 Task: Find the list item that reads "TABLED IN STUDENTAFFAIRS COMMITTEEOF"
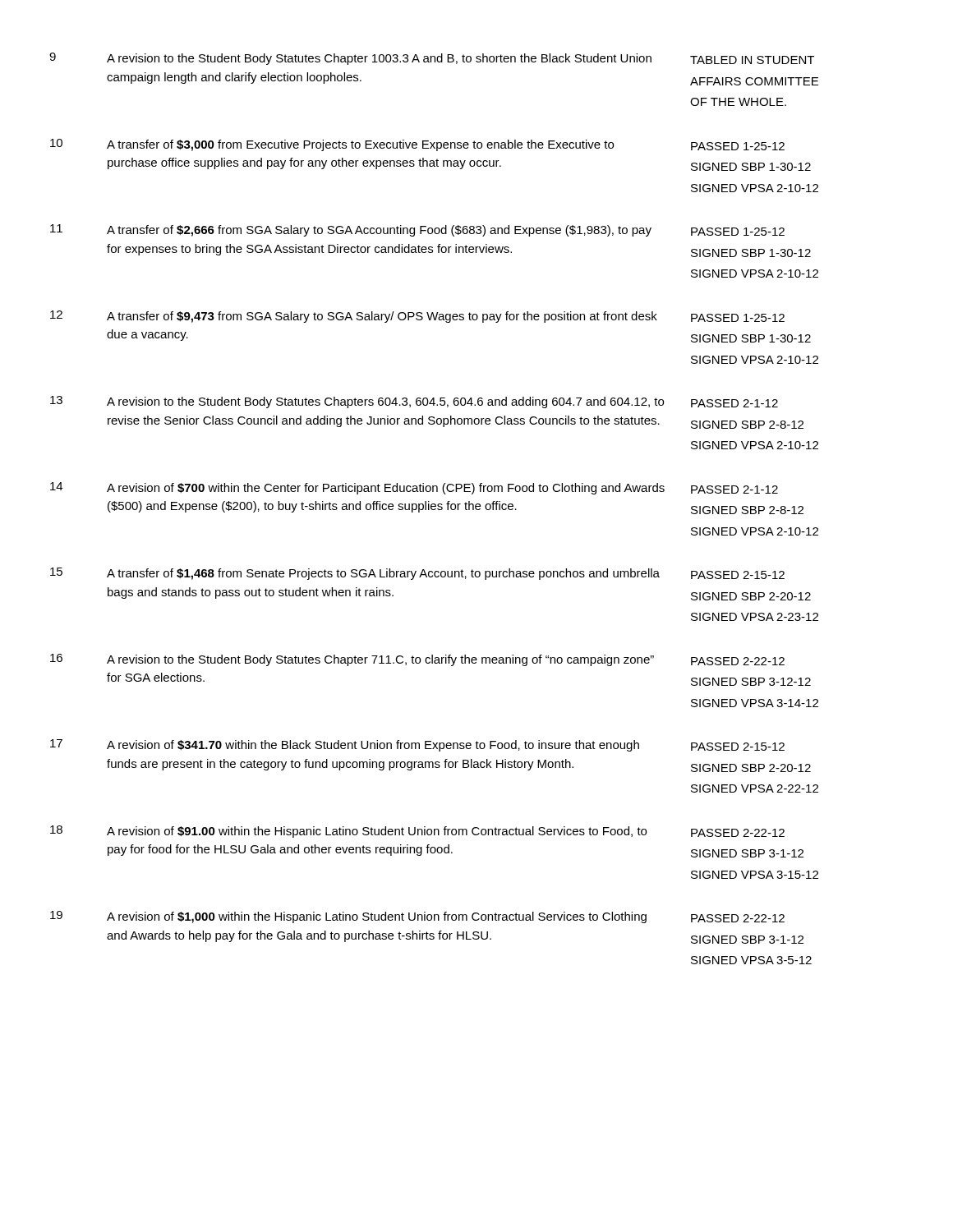[x=754, y=81]
